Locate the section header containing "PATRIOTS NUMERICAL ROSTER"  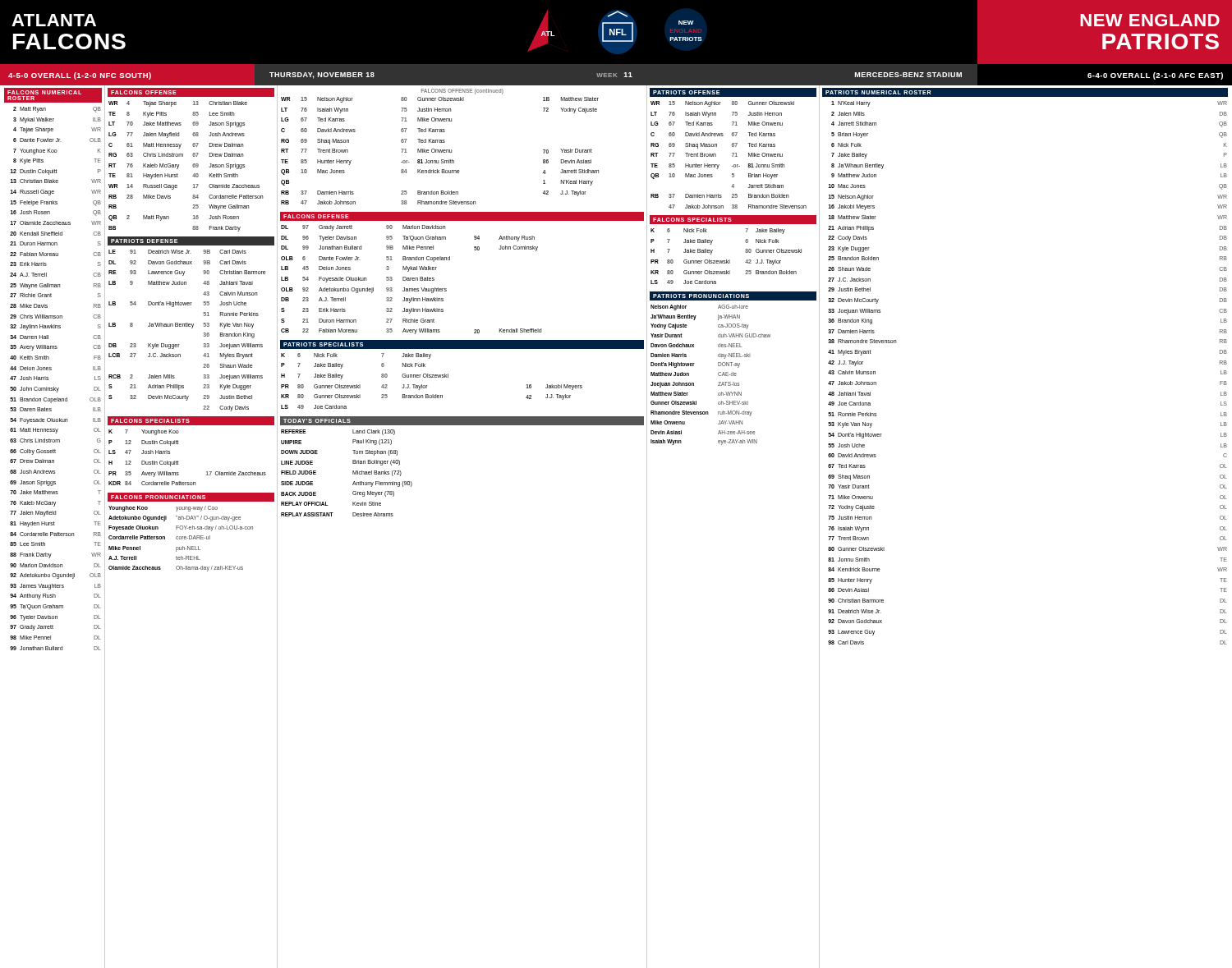(879, 92)
